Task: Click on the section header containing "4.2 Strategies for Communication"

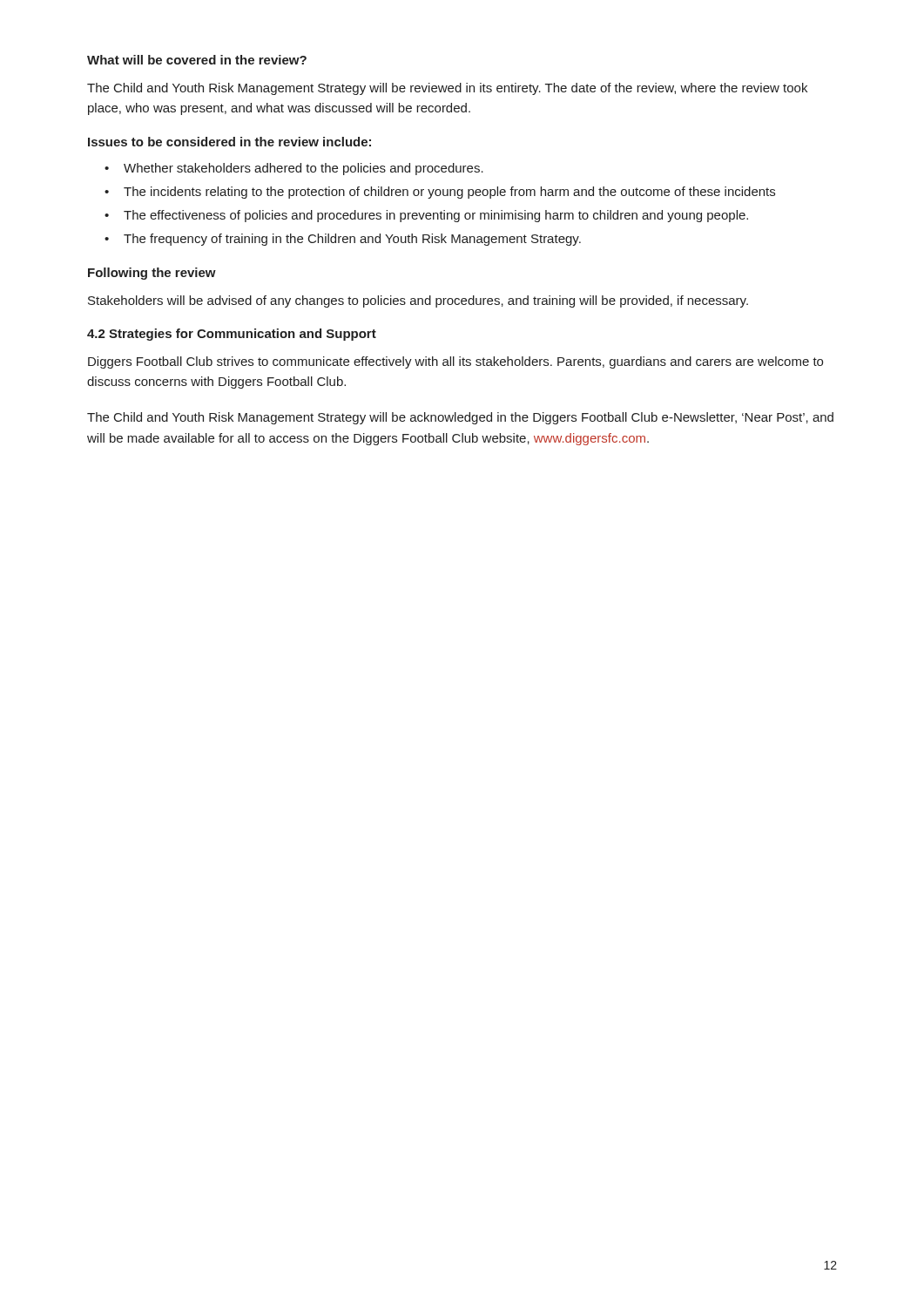Action: (x=232, y=333)
